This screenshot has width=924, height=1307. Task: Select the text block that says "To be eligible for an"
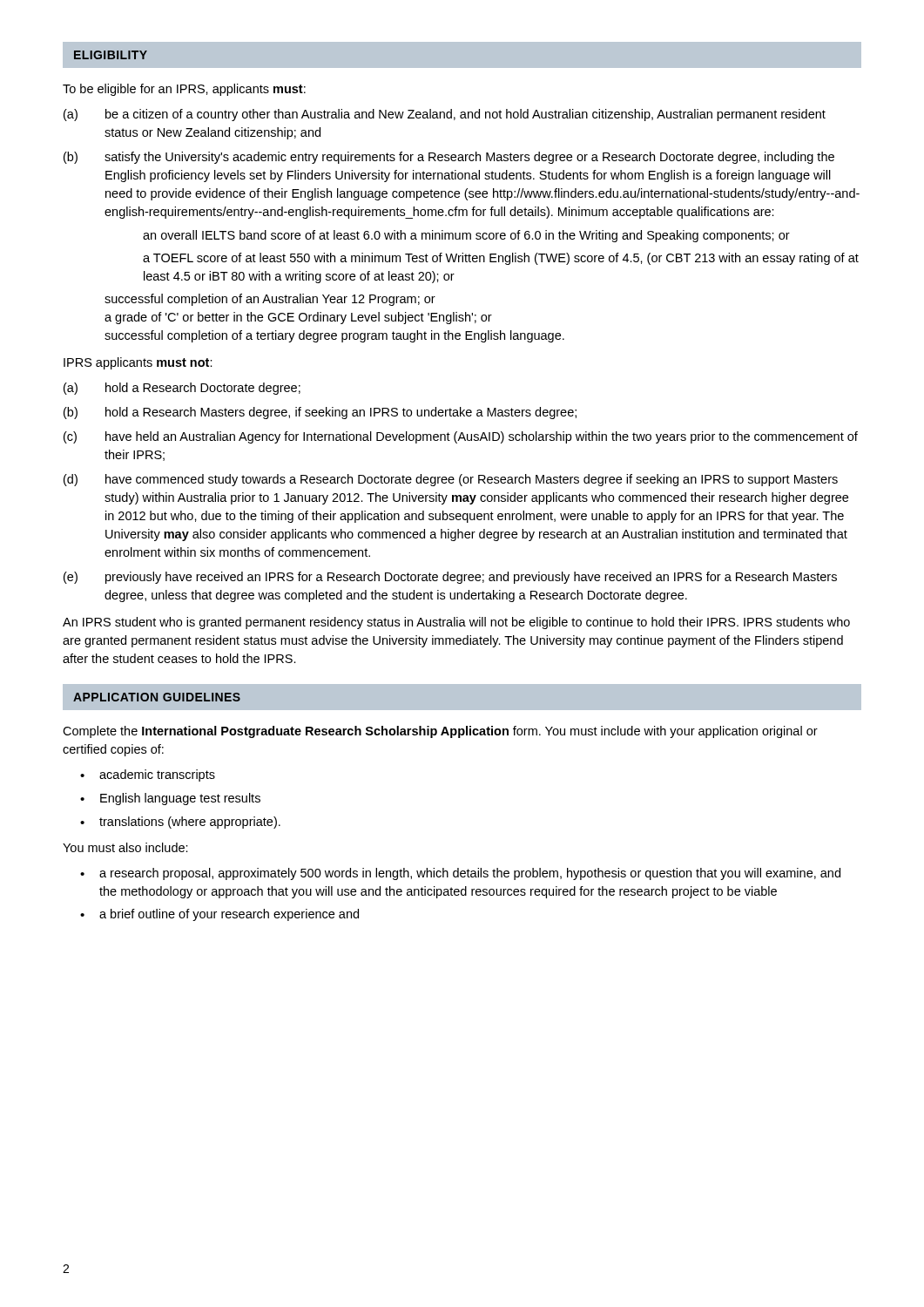point(185,89)
